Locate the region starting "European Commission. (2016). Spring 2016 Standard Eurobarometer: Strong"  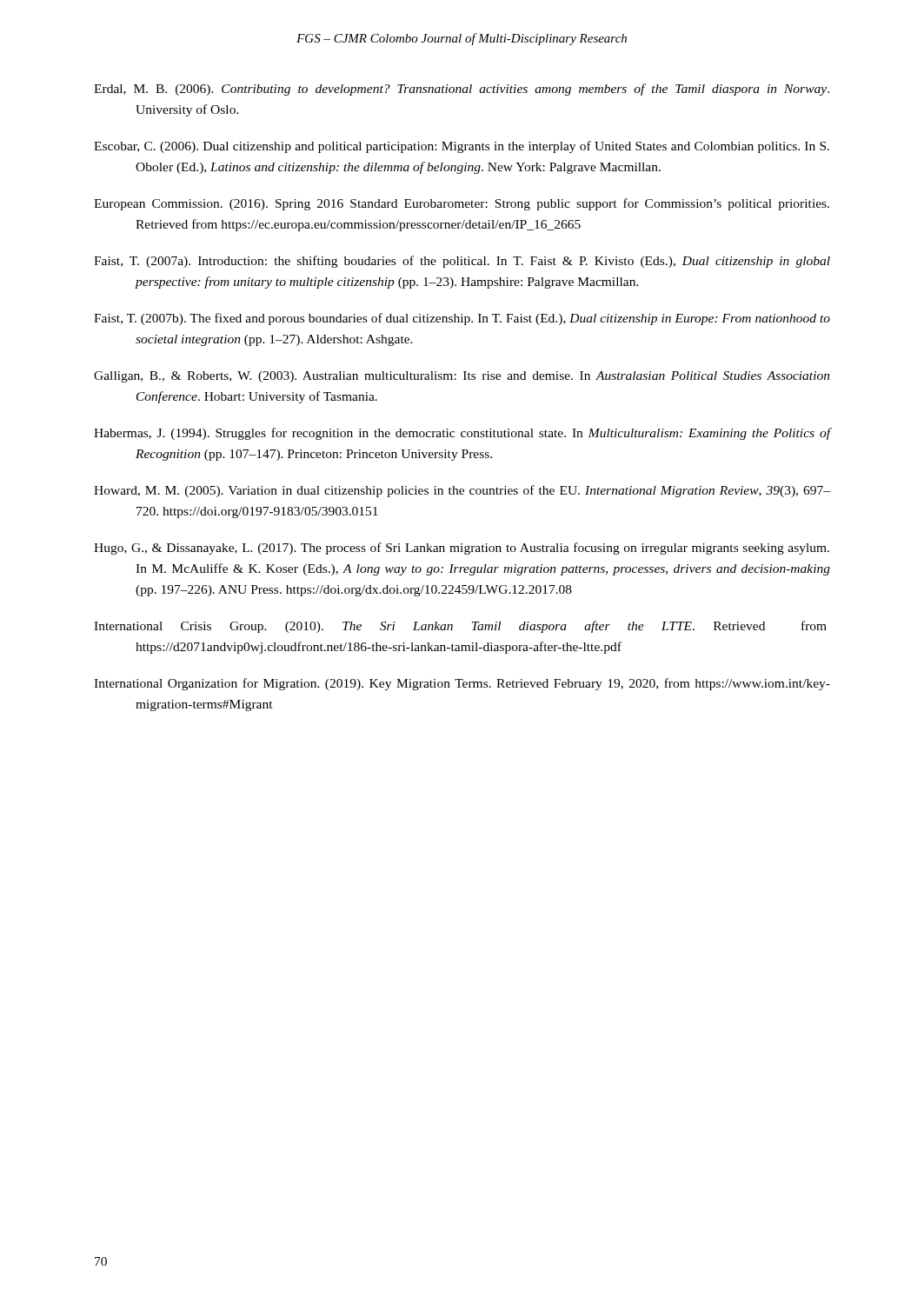[x=462, y=213]
